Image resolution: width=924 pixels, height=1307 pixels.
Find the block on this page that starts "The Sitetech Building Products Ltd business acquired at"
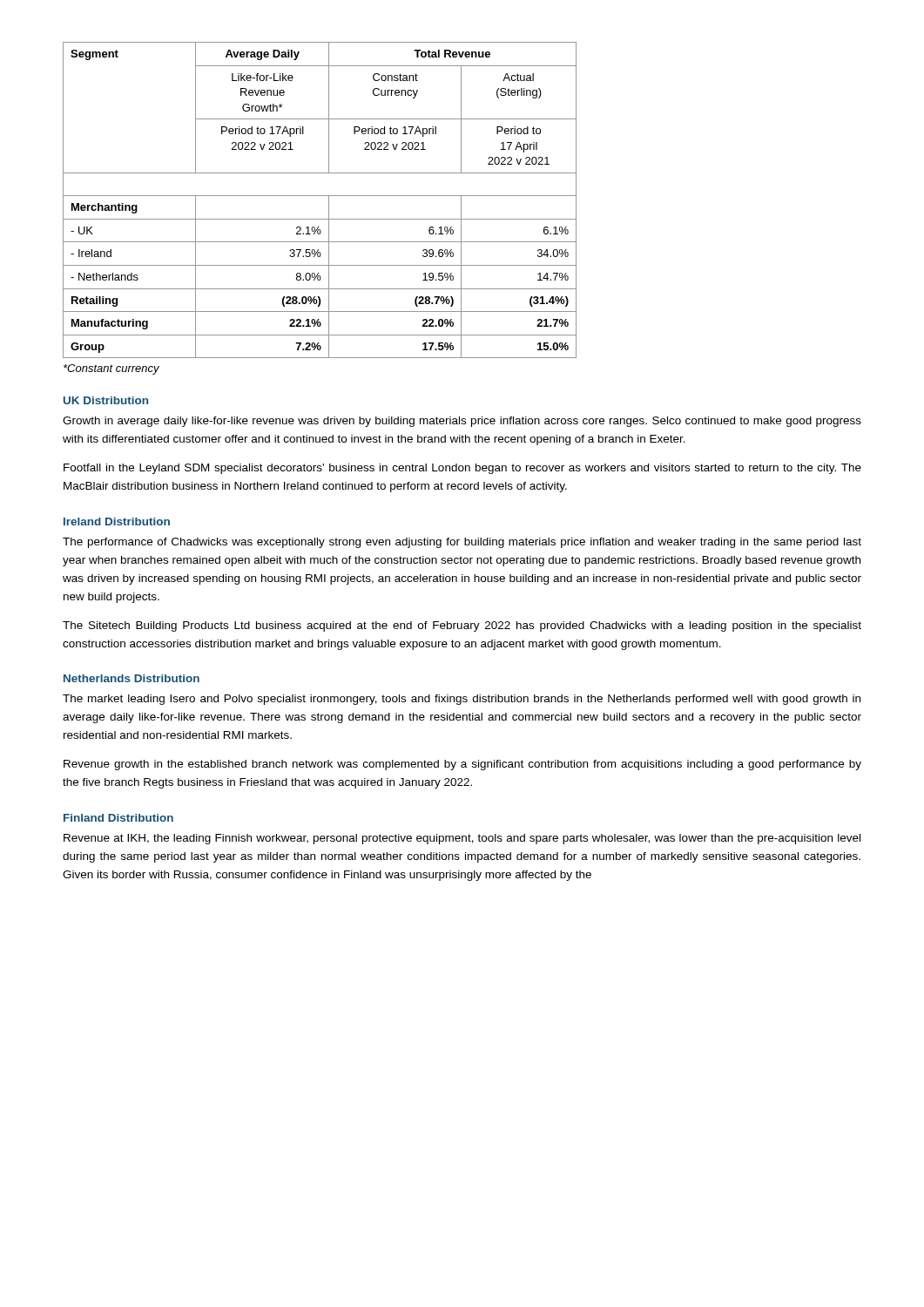[462, 634]
